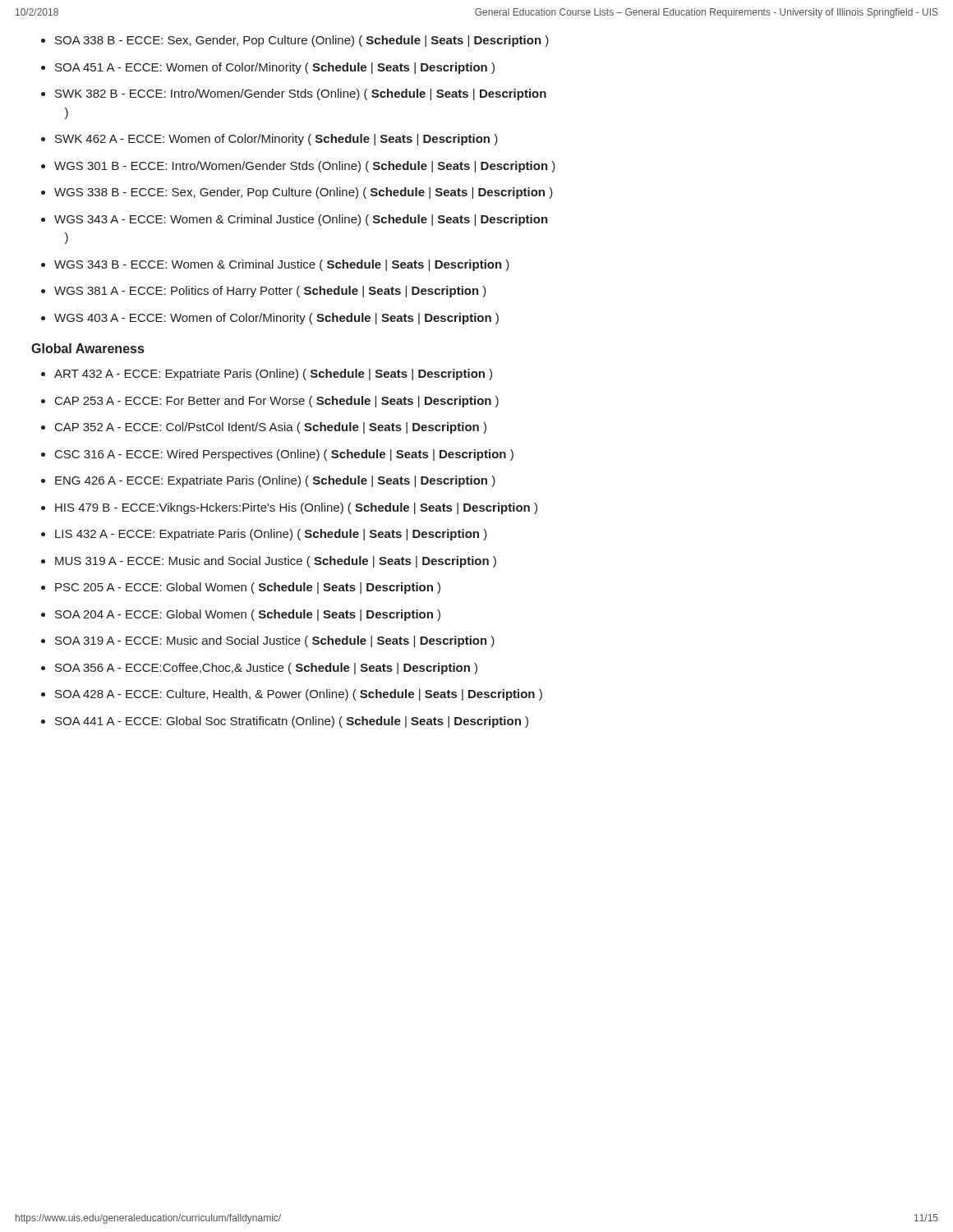Select the text block starting "SOA 338 B"
953x1232 pixels.
[302, 40]
